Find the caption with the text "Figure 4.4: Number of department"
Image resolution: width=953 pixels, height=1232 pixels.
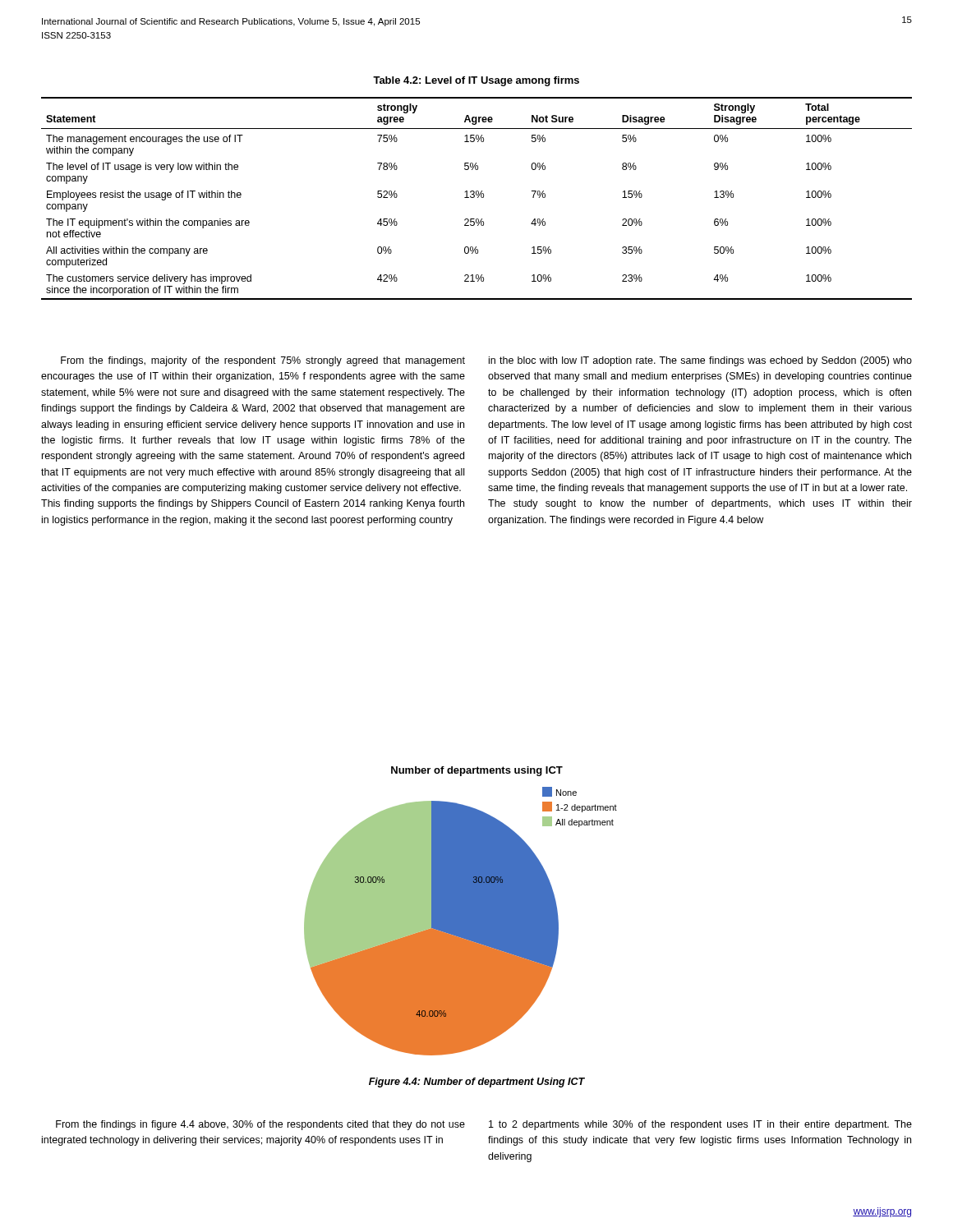click(x=476, y=1082)
